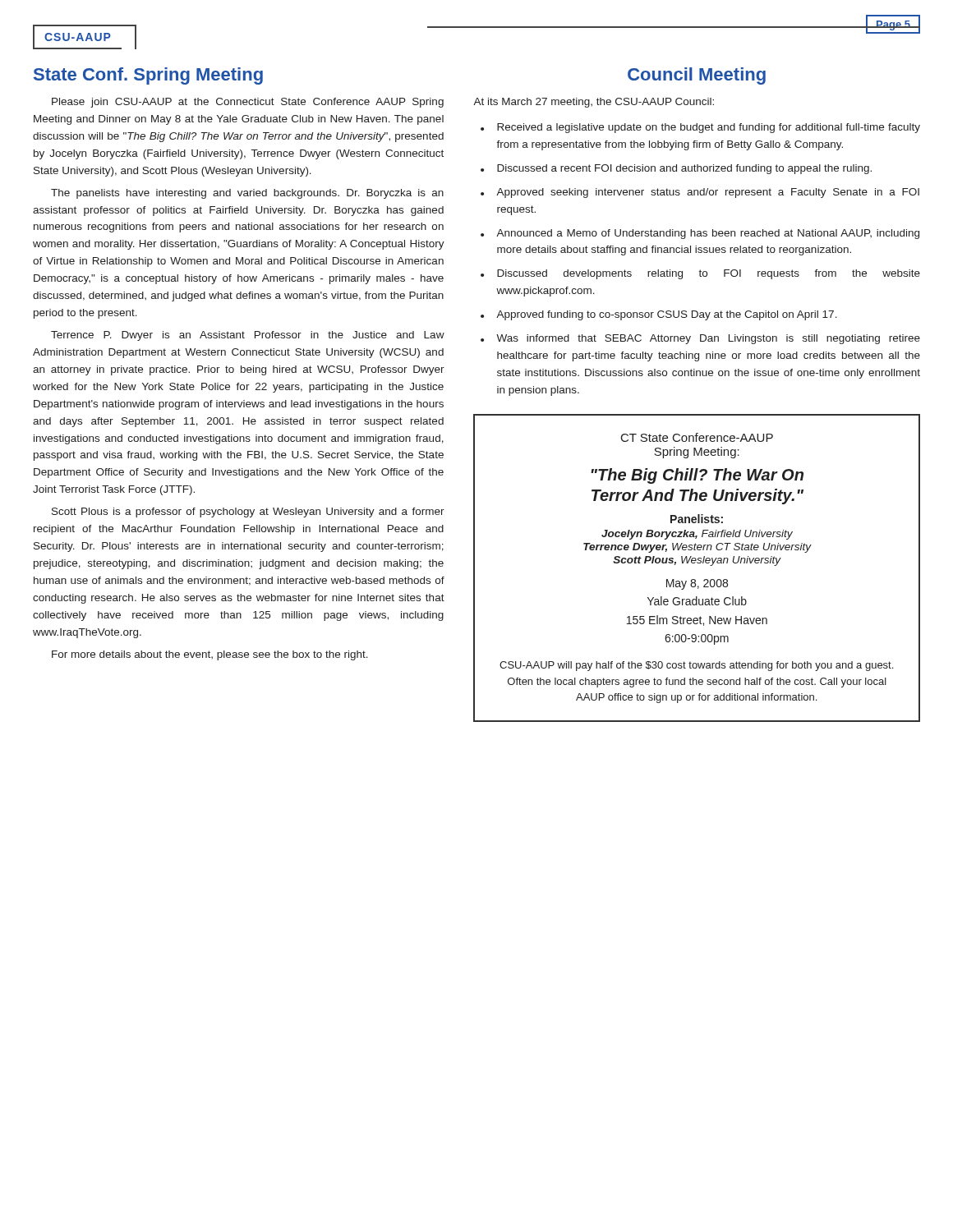Viewport: 953px width, 1232px height.
Task: Select the list item that says "Discussed developments relating to FOI requests from the"
Action: [x=708, y=282]
